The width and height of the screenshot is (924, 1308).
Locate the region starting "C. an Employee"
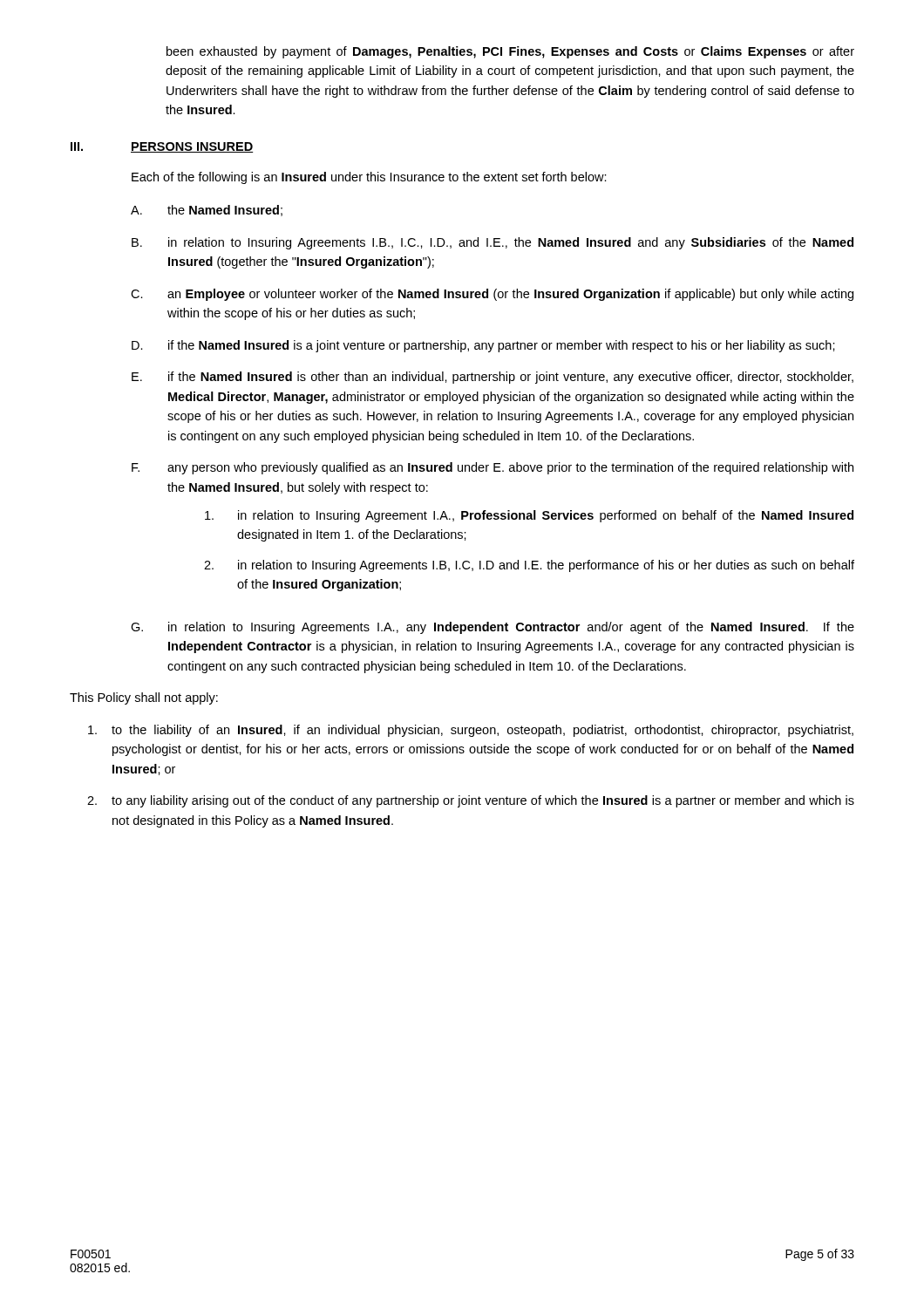pos(492,304)
